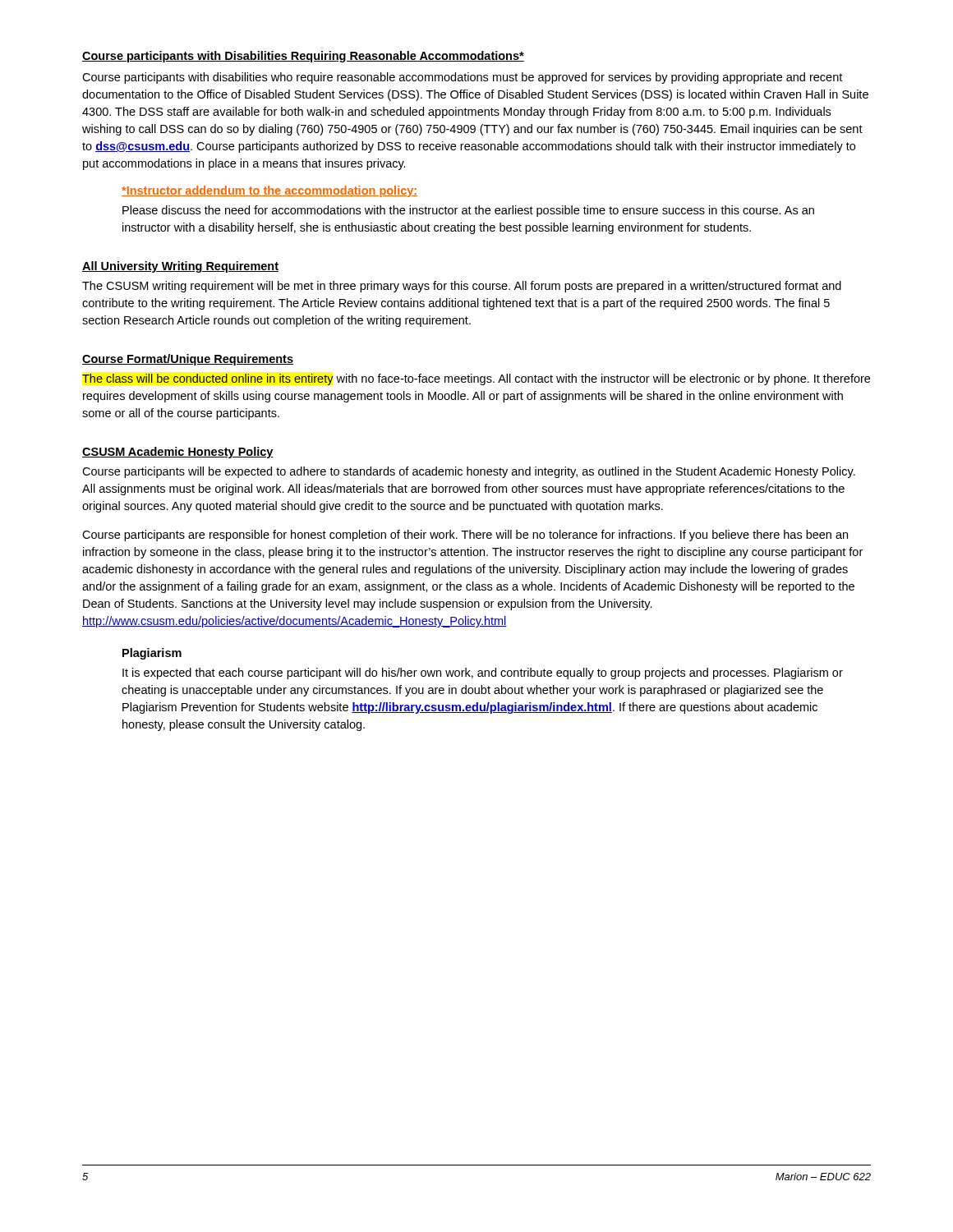Locate the section header with the text "CSUSM Academic Honesty Policy"

[x=178, y=452]
